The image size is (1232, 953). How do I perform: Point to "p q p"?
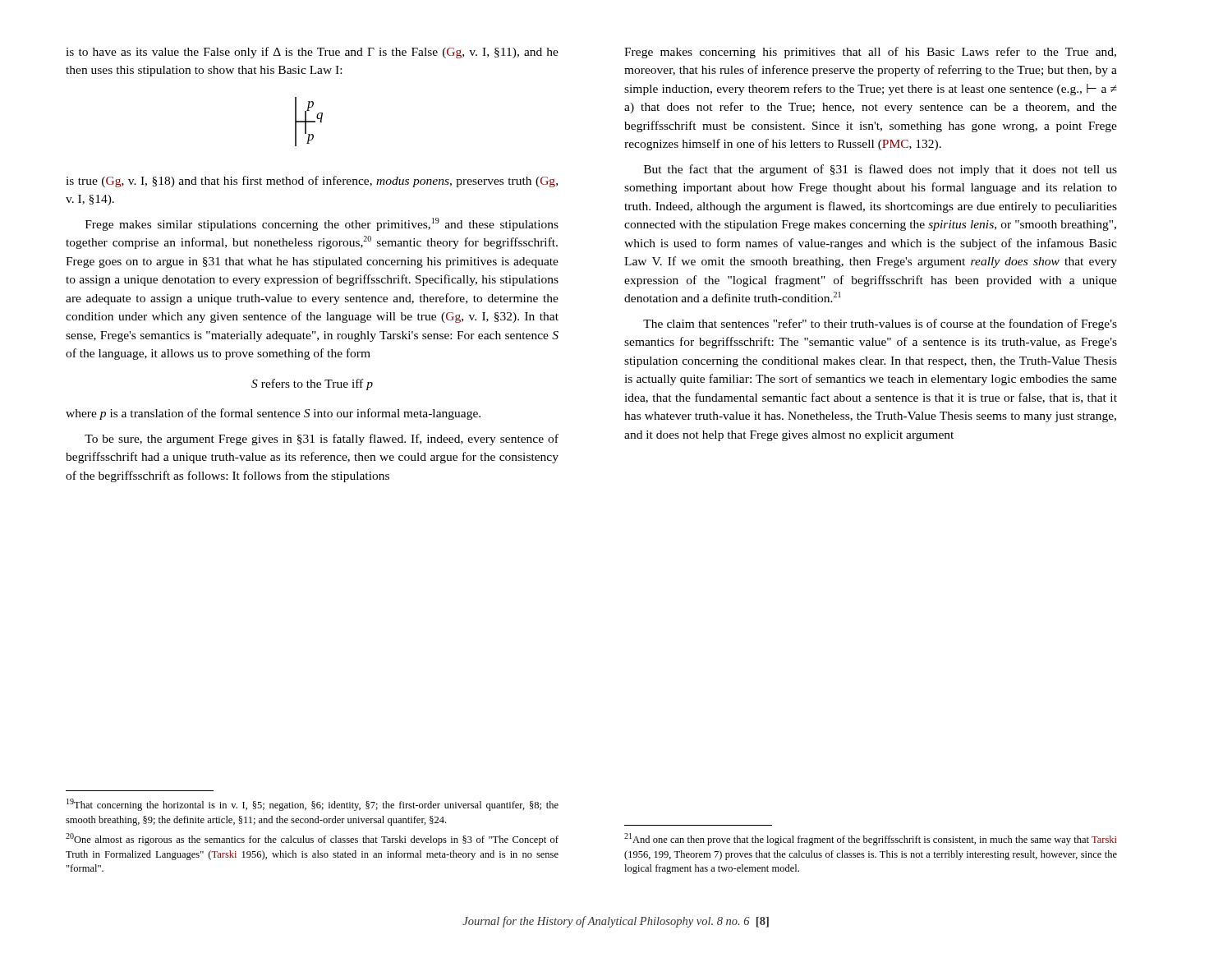[x=320, y=122]
